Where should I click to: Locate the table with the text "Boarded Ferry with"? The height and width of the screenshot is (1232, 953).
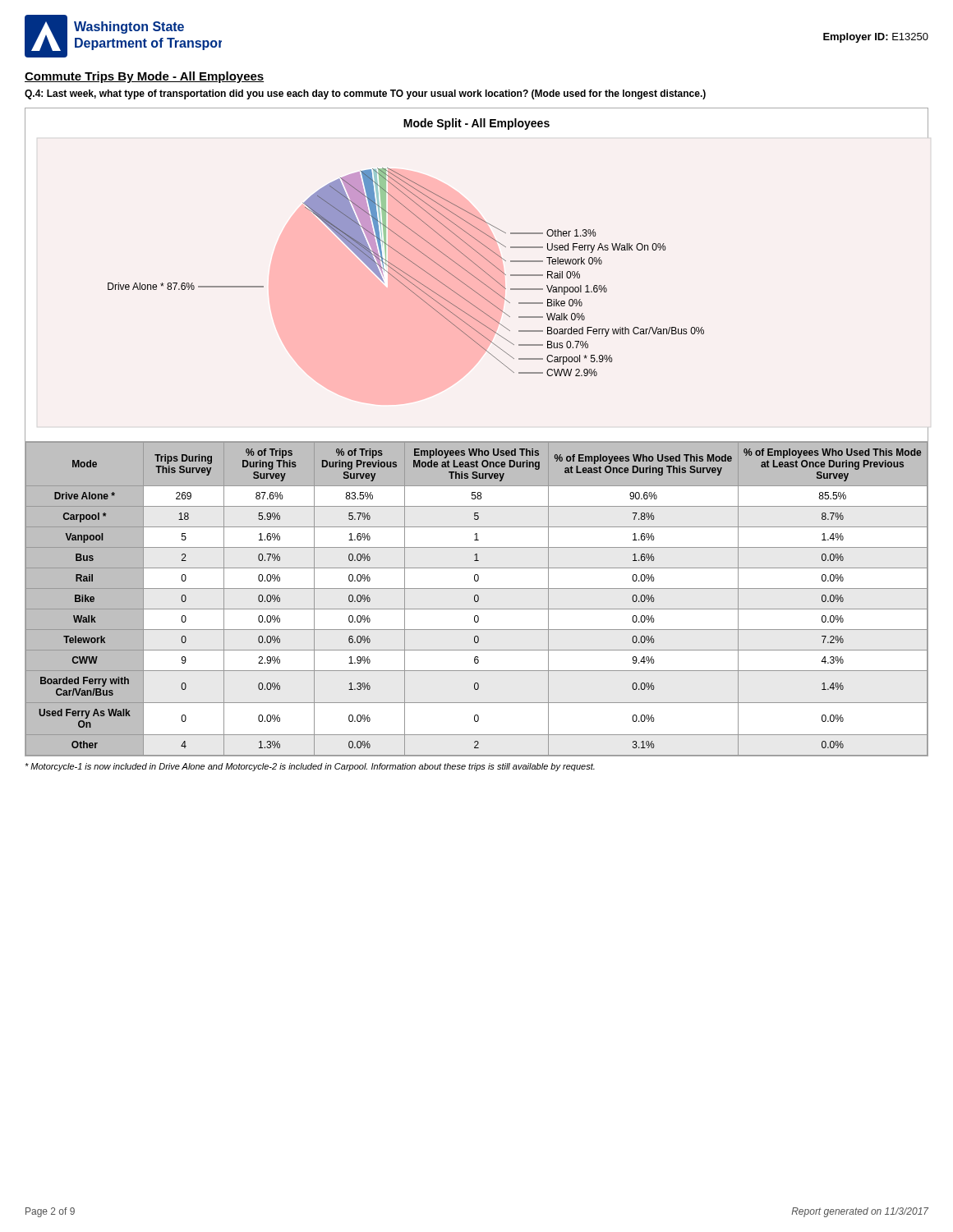tap(476, 599)
